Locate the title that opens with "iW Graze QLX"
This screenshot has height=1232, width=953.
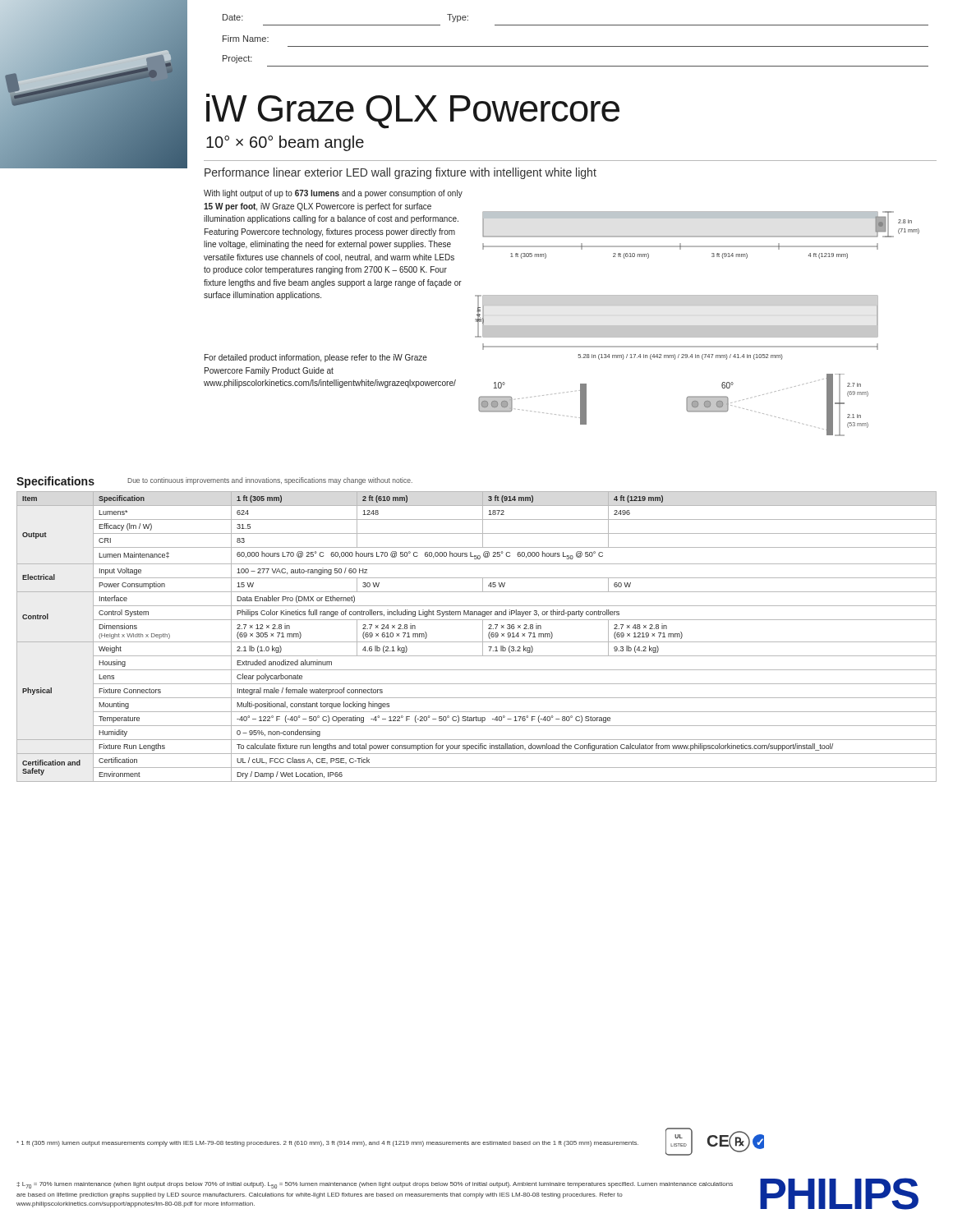[412, 109]
